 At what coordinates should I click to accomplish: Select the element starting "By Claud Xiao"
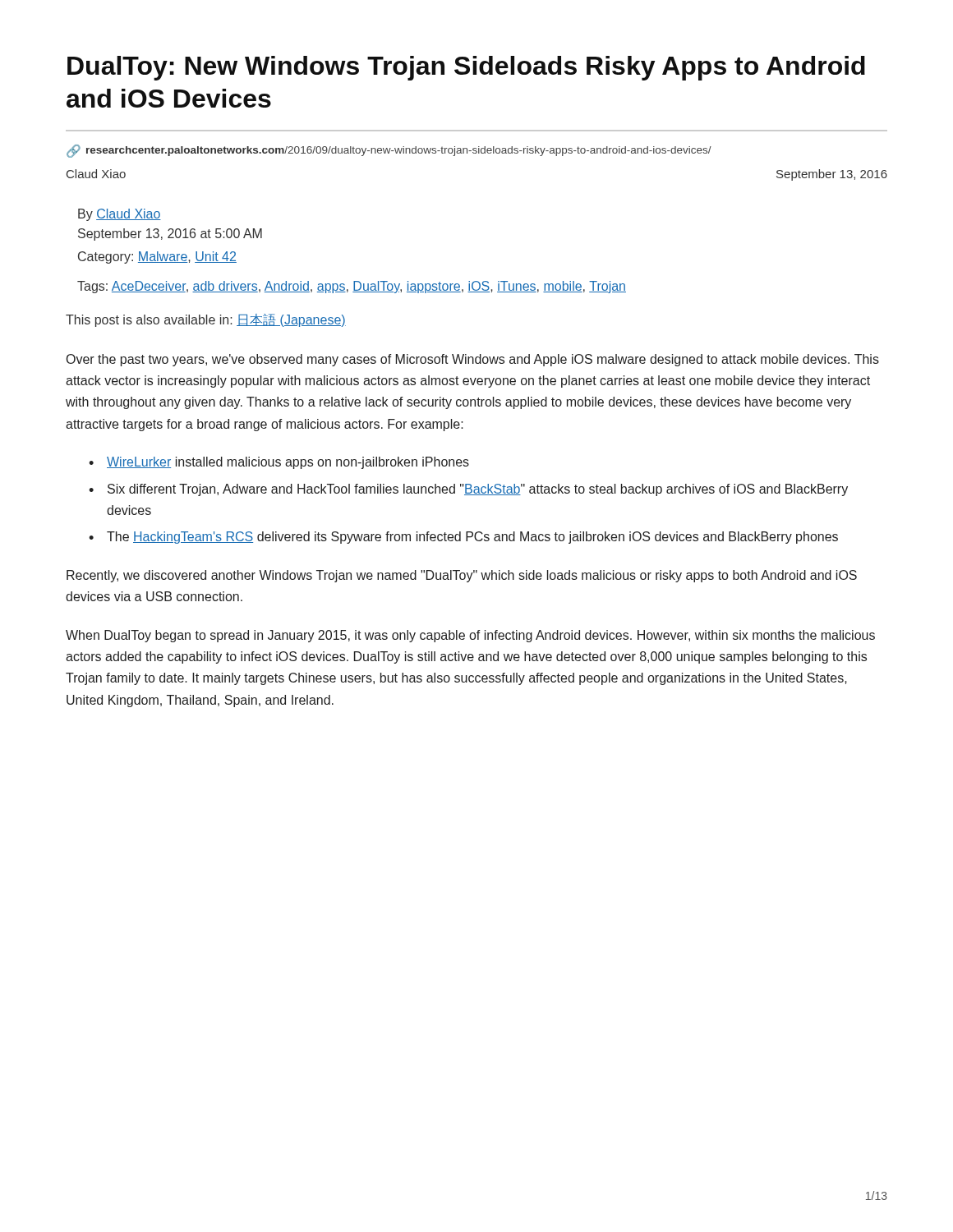[119, 214]
